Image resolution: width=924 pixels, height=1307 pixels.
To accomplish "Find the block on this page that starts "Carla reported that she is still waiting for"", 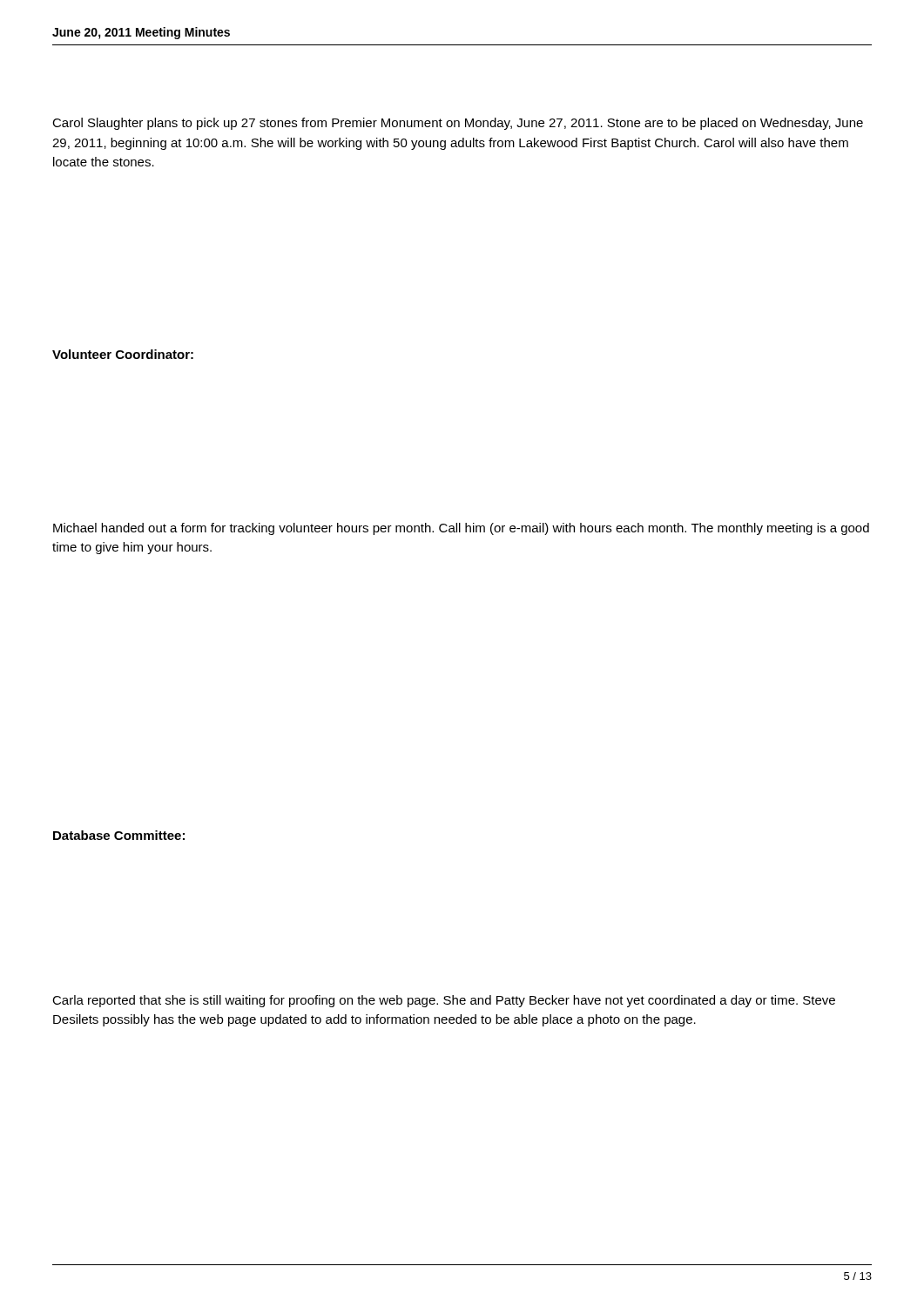I will [444, 1009].
